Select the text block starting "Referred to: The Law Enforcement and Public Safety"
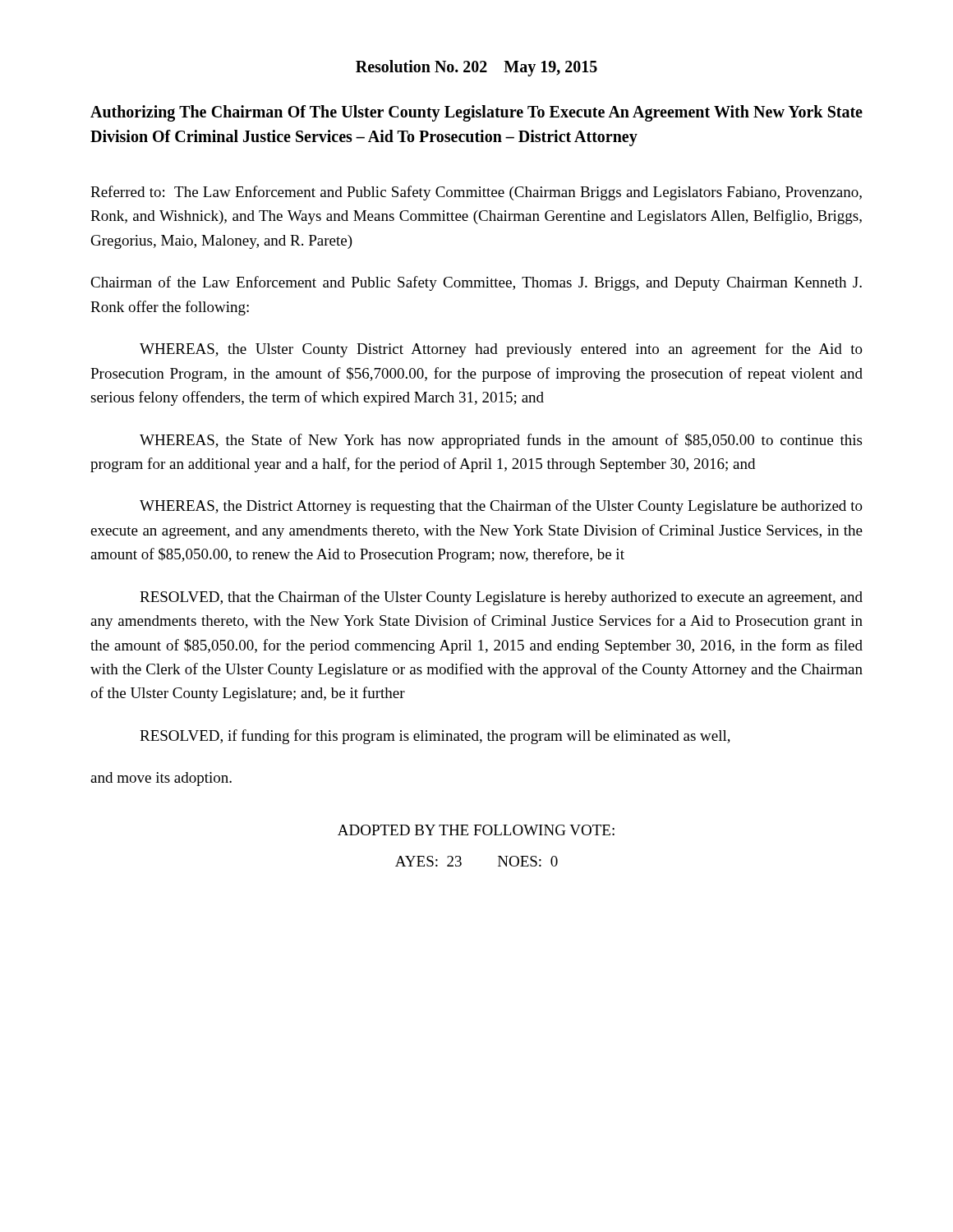This screenshot has width=953, height=1232. pyautogui.click(x=476, y=216)
